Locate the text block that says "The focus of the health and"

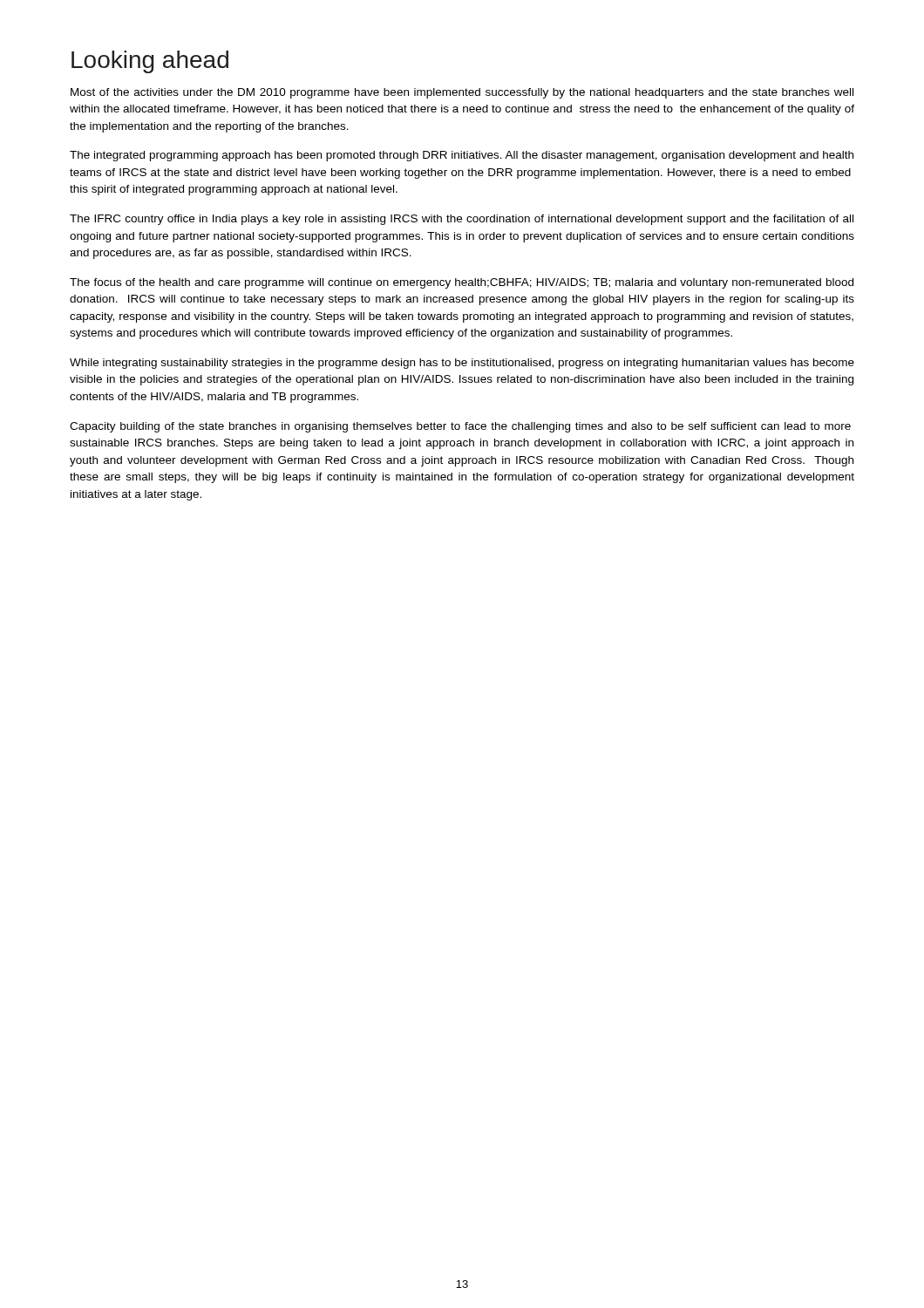[x=462, y=308]
